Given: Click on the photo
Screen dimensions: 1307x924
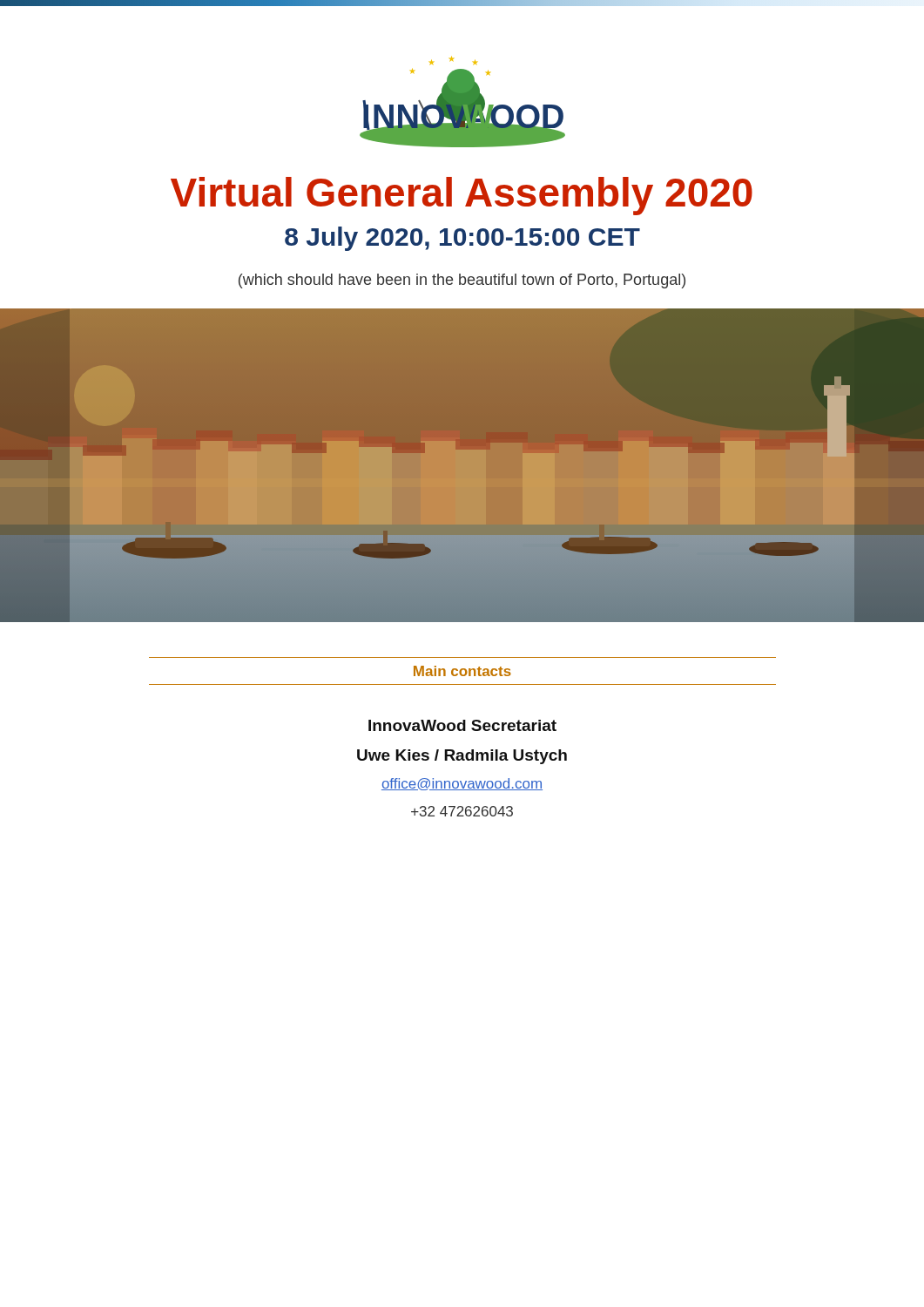Looking at the screenshot, I should tap(462, 465).
